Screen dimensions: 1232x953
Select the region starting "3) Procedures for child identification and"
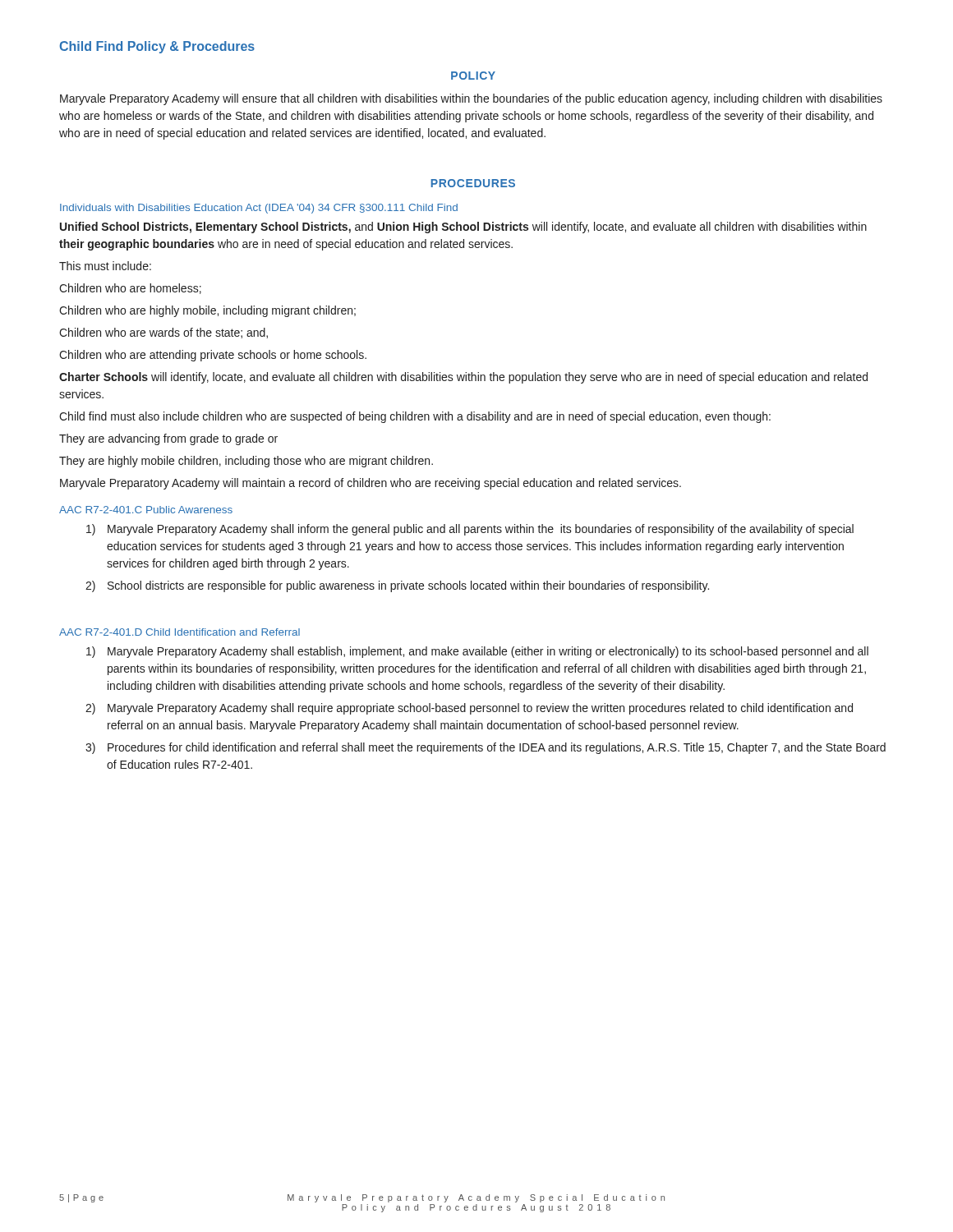[486, 756]
